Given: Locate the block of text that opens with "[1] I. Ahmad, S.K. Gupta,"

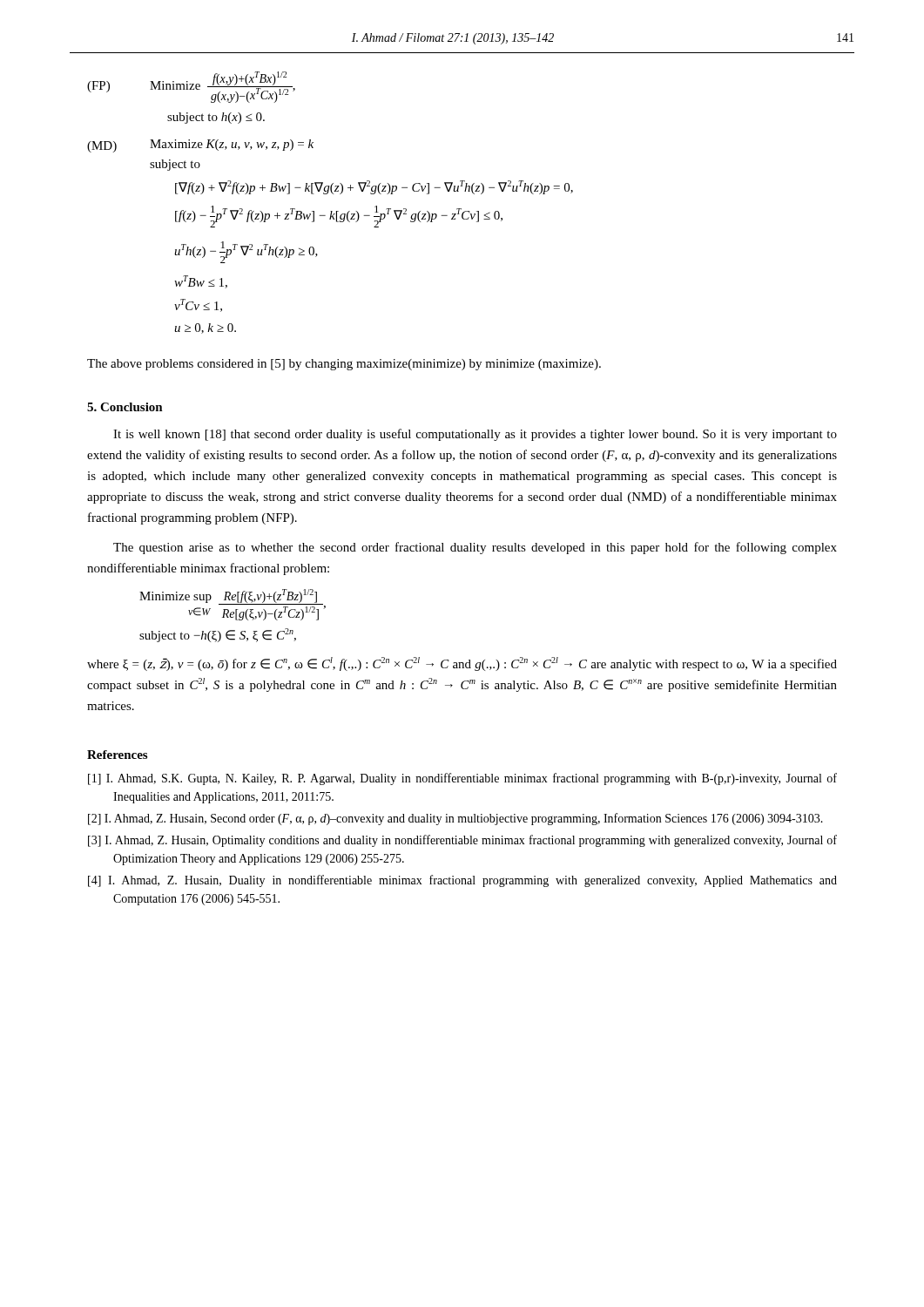Looking at the screenshot, I should point(462,787).
